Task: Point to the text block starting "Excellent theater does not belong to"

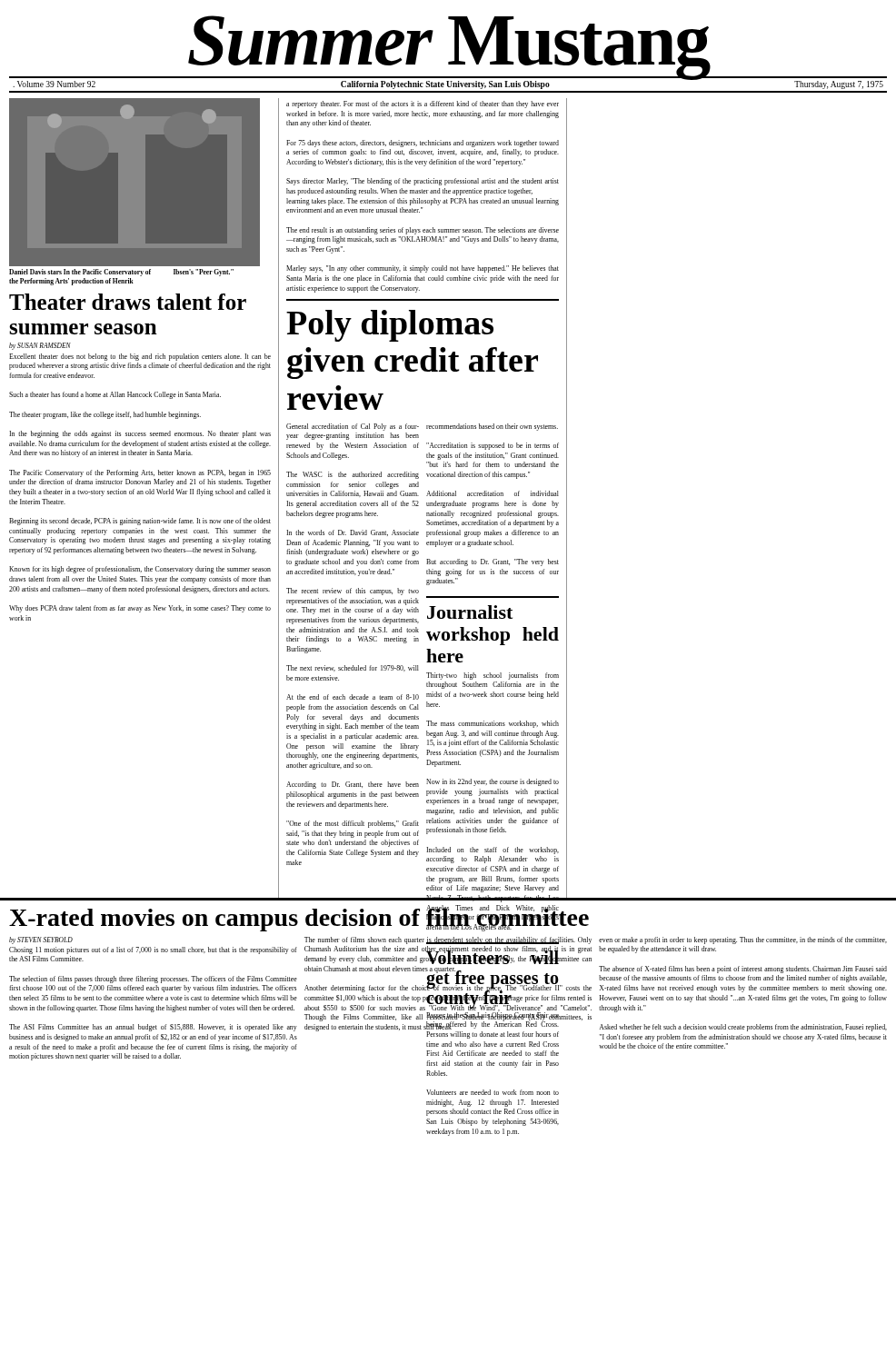Action: click(x=140, y=487)
